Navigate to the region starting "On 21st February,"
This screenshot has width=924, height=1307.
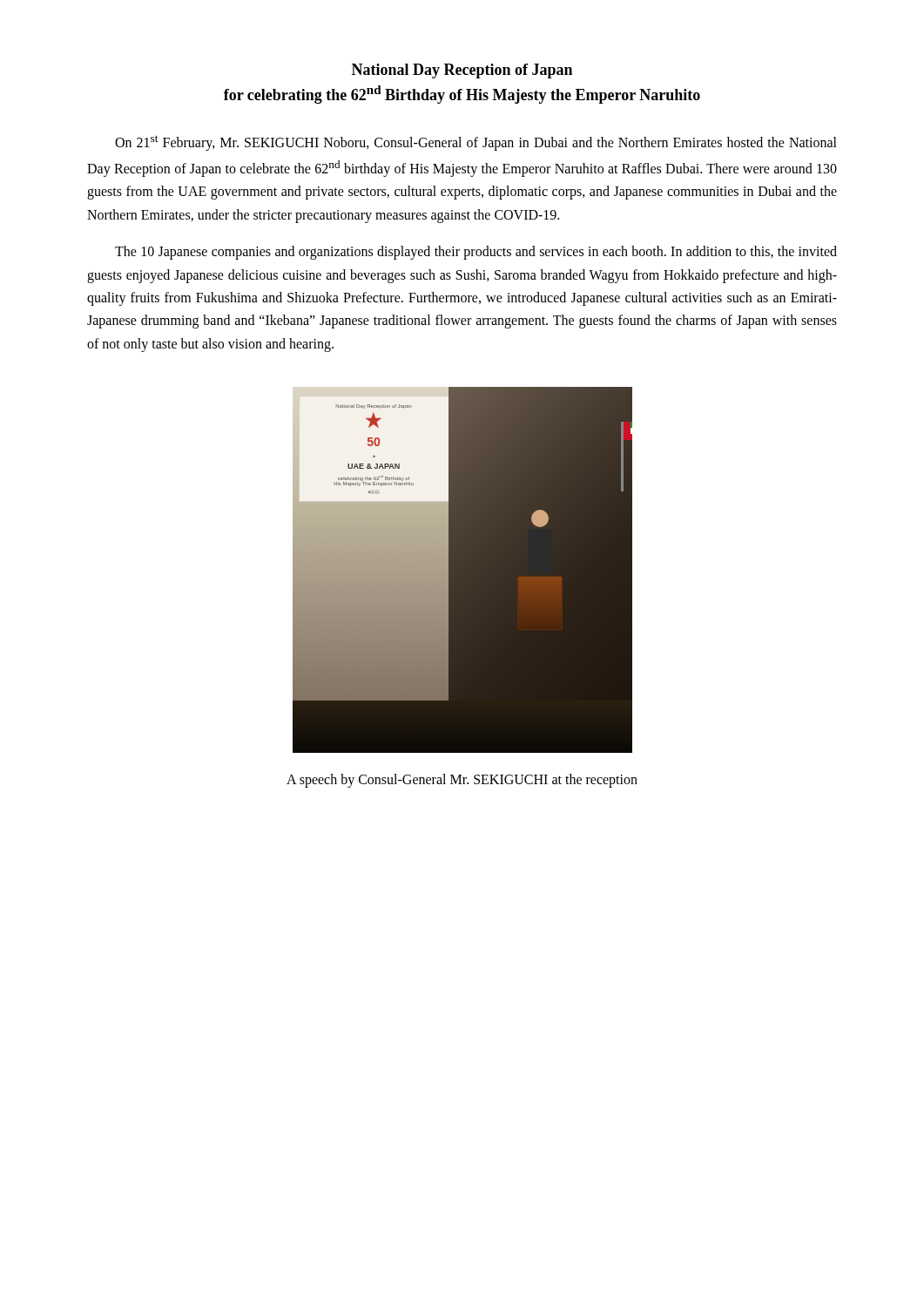pos(462,177)
